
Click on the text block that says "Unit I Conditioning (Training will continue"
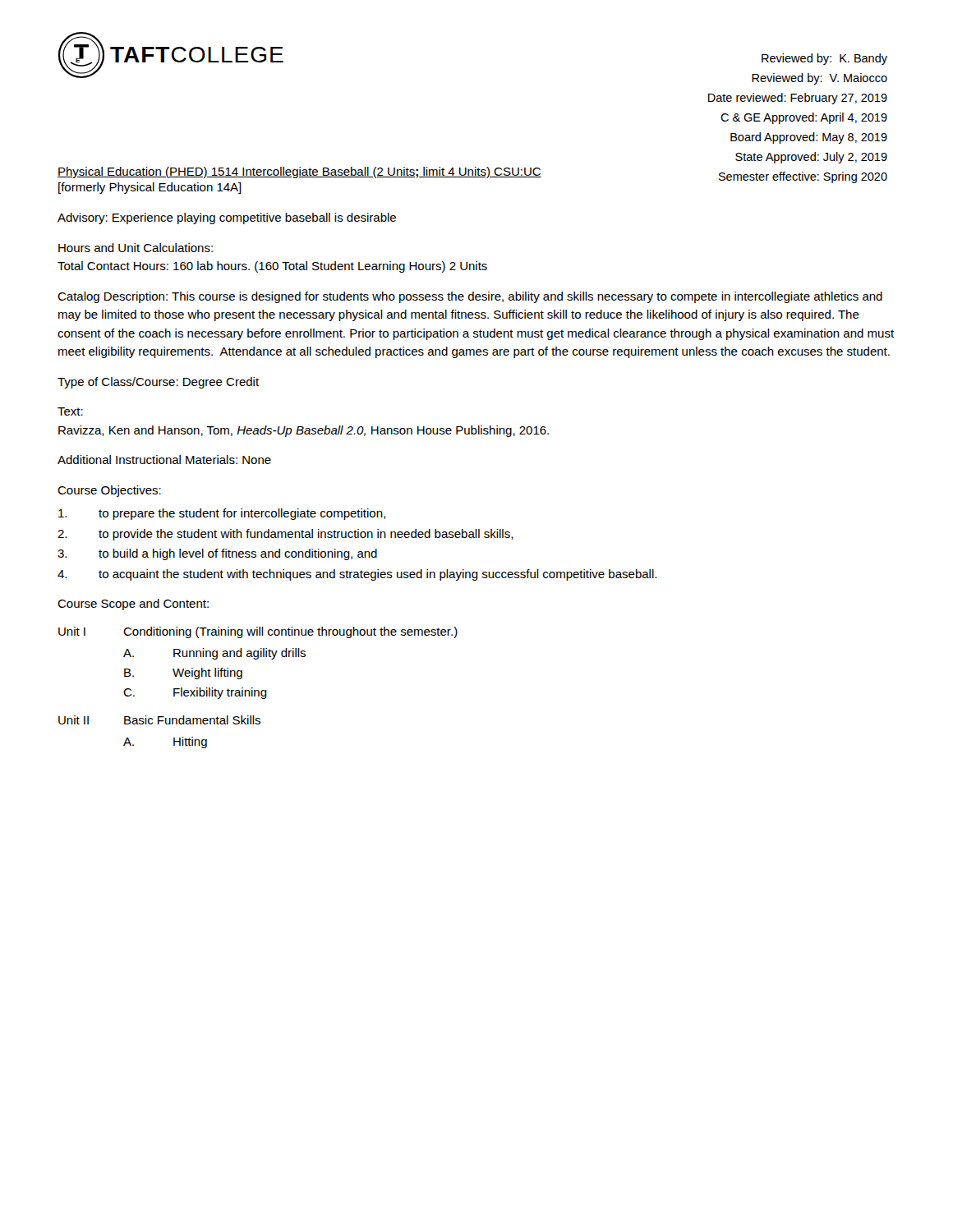258,632
